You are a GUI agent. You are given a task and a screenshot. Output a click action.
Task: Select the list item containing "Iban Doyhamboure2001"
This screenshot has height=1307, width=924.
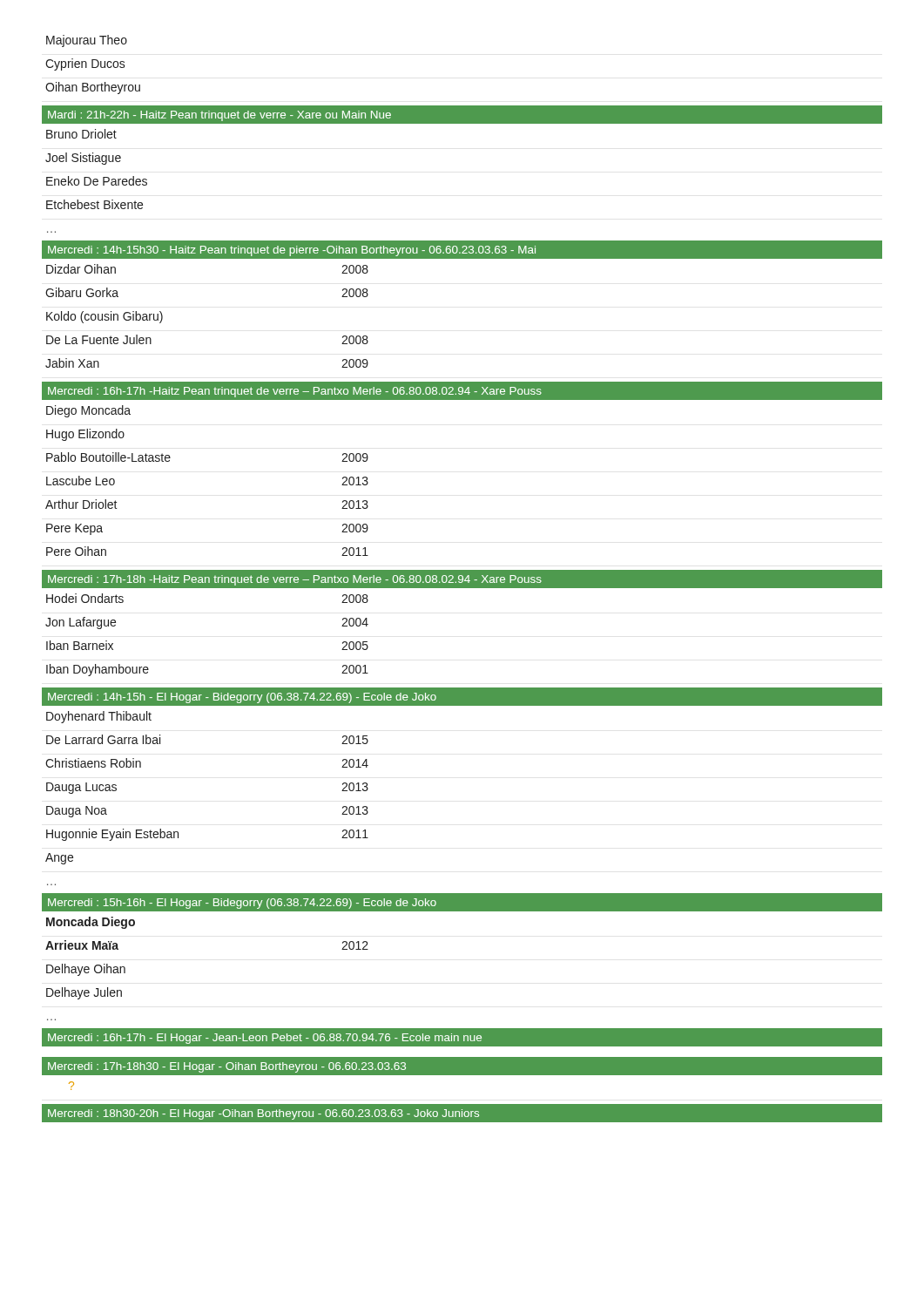[x=99, y=670]
